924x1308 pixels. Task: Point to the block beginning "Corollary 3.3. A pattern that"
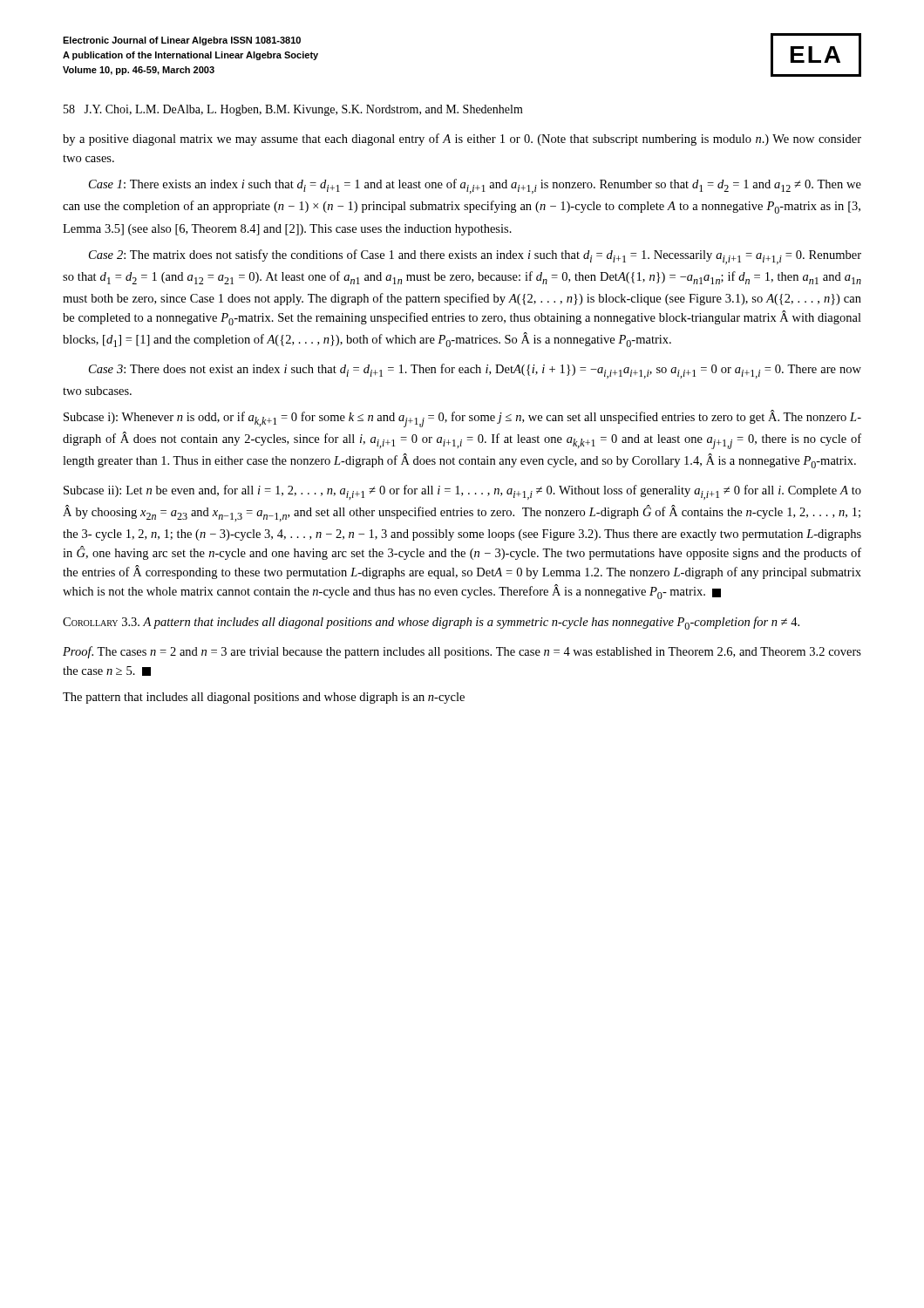(x=432, y=624)
